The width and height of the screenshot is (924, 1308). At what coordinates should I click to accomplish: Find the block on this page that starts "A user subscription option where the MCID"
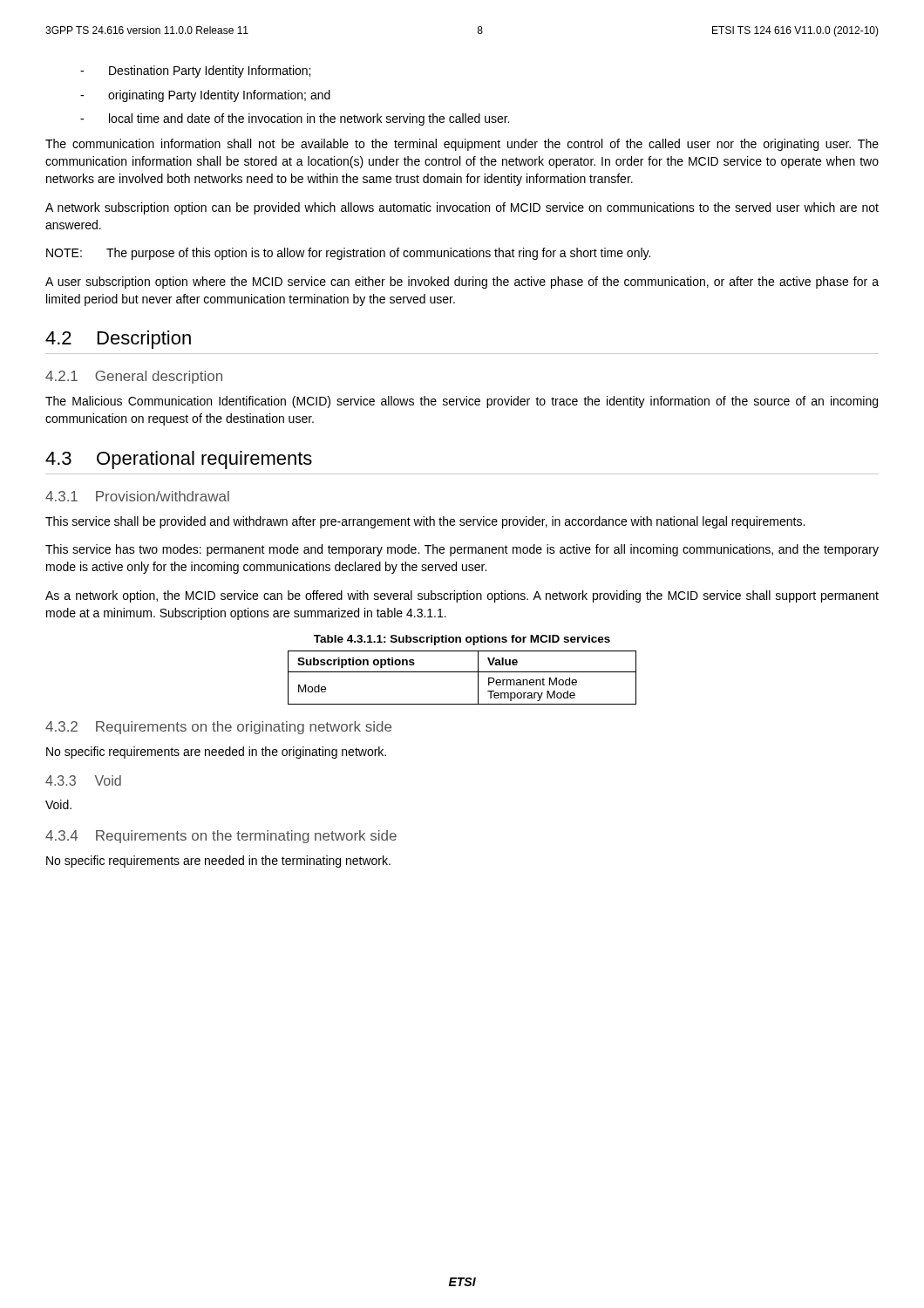pos(462,290)
